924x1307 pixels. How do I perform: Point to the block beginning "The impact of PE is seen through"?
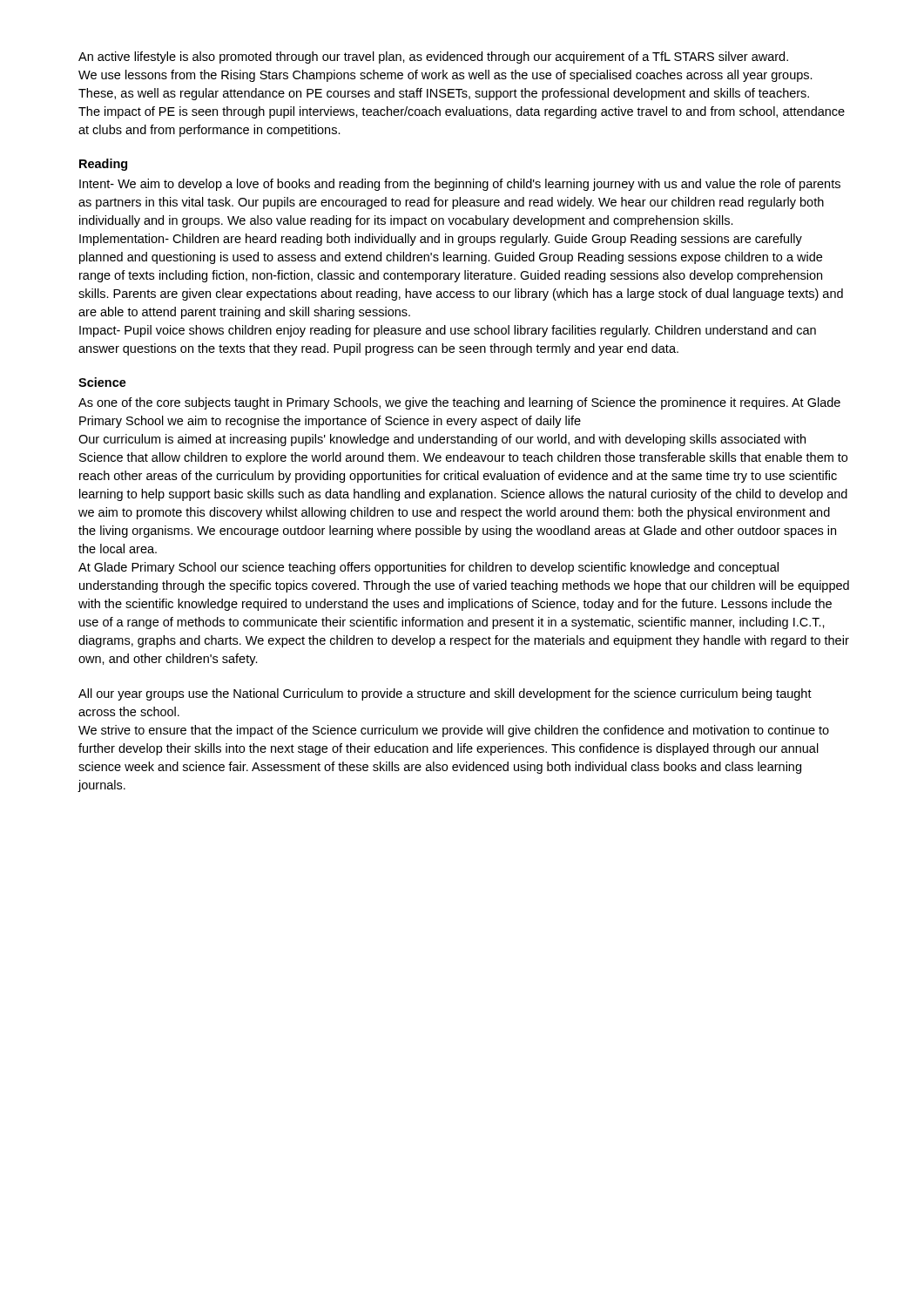point(462,121)
